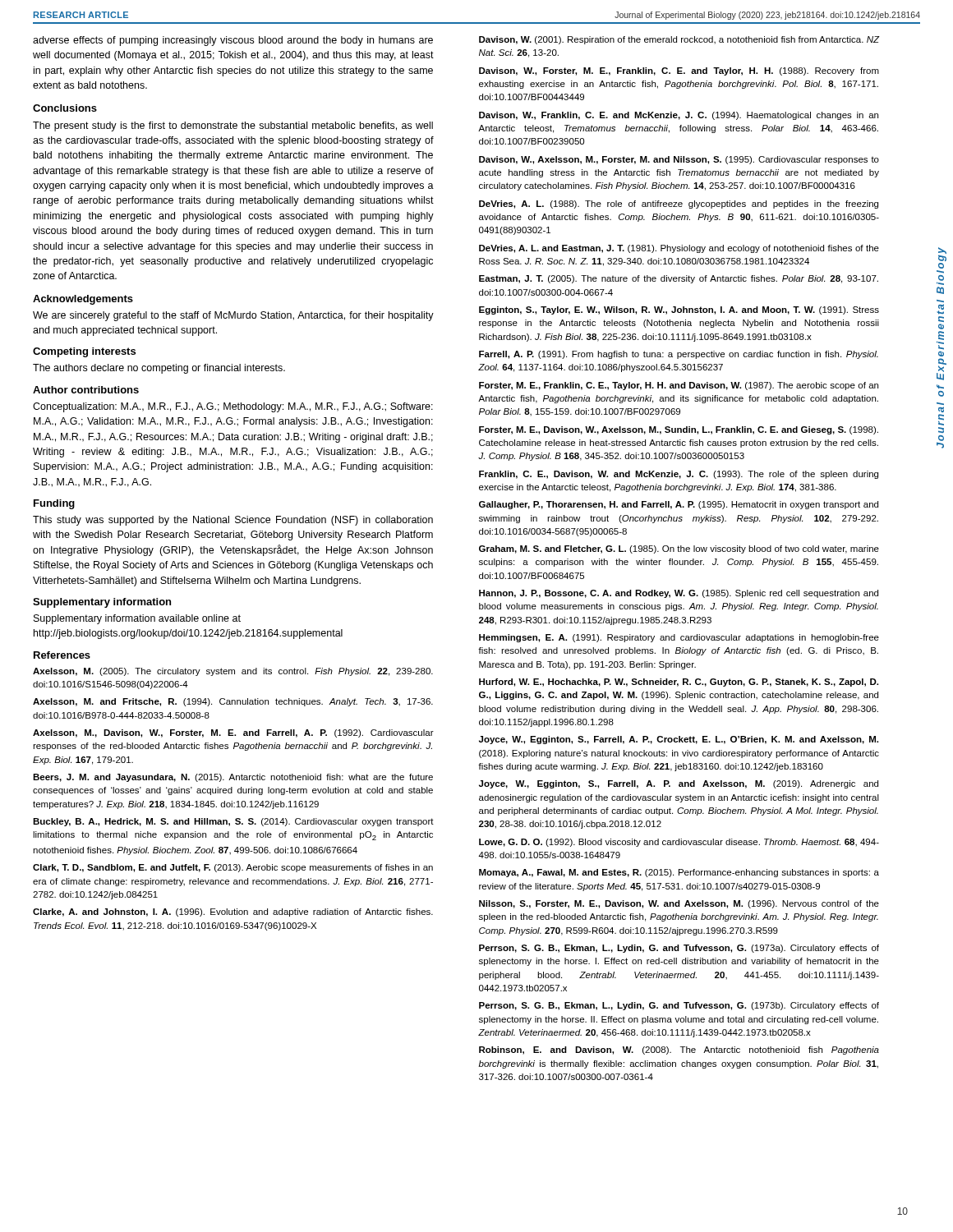This screenshot has height=1232, width=953.
Task: Click on the text block starting "Supplementary information available online at http://jeb.biologists.org/lookup/doi/10.1242/jeb.218164.supplemental"
Action: click(x=188, y=626)
